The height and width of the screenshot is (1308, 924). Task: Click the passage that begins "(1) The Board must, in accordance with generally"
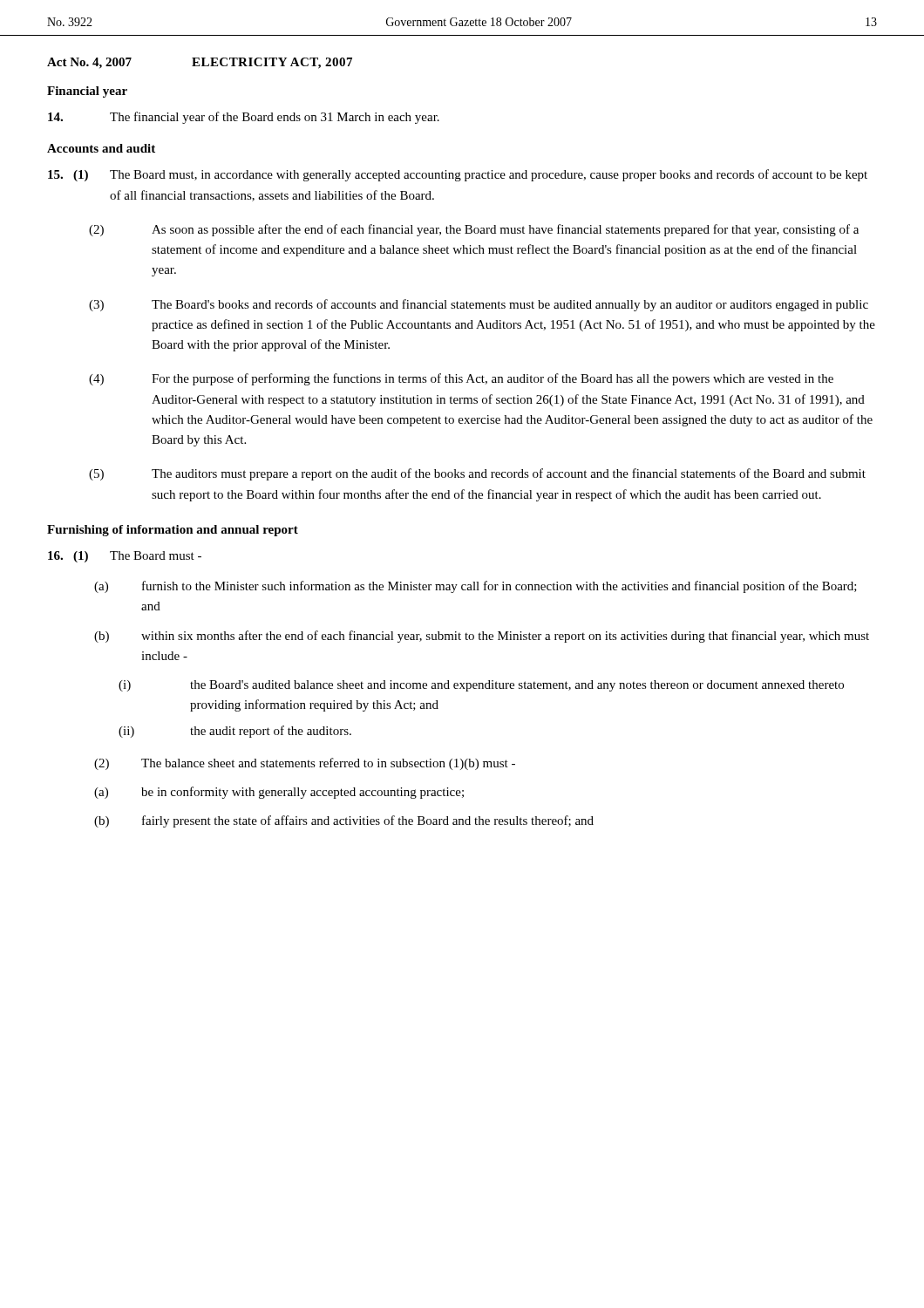[x=462, y=185]
